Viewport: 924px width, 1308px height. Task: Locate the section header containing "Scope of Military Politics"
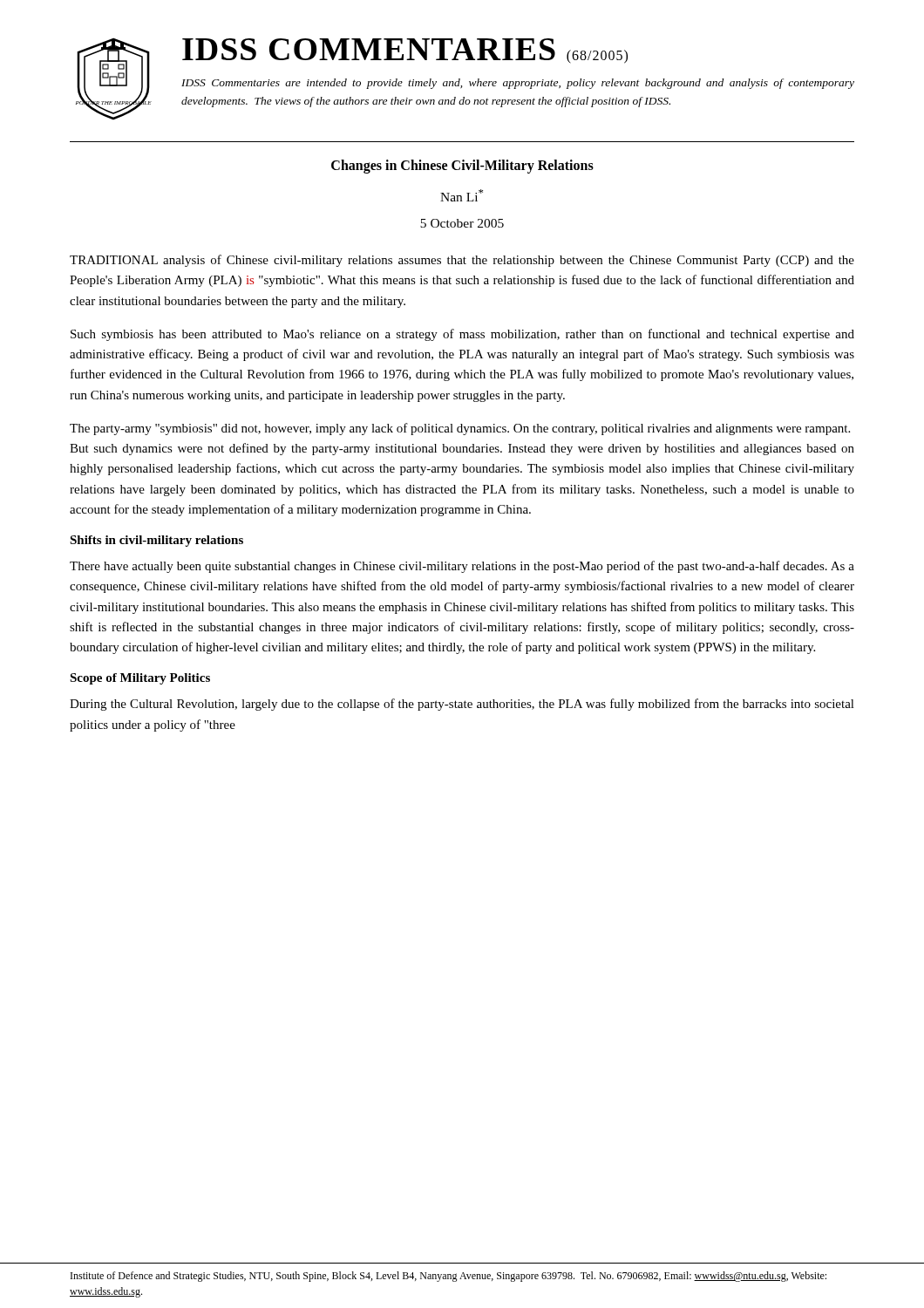[x=140, y=678]
